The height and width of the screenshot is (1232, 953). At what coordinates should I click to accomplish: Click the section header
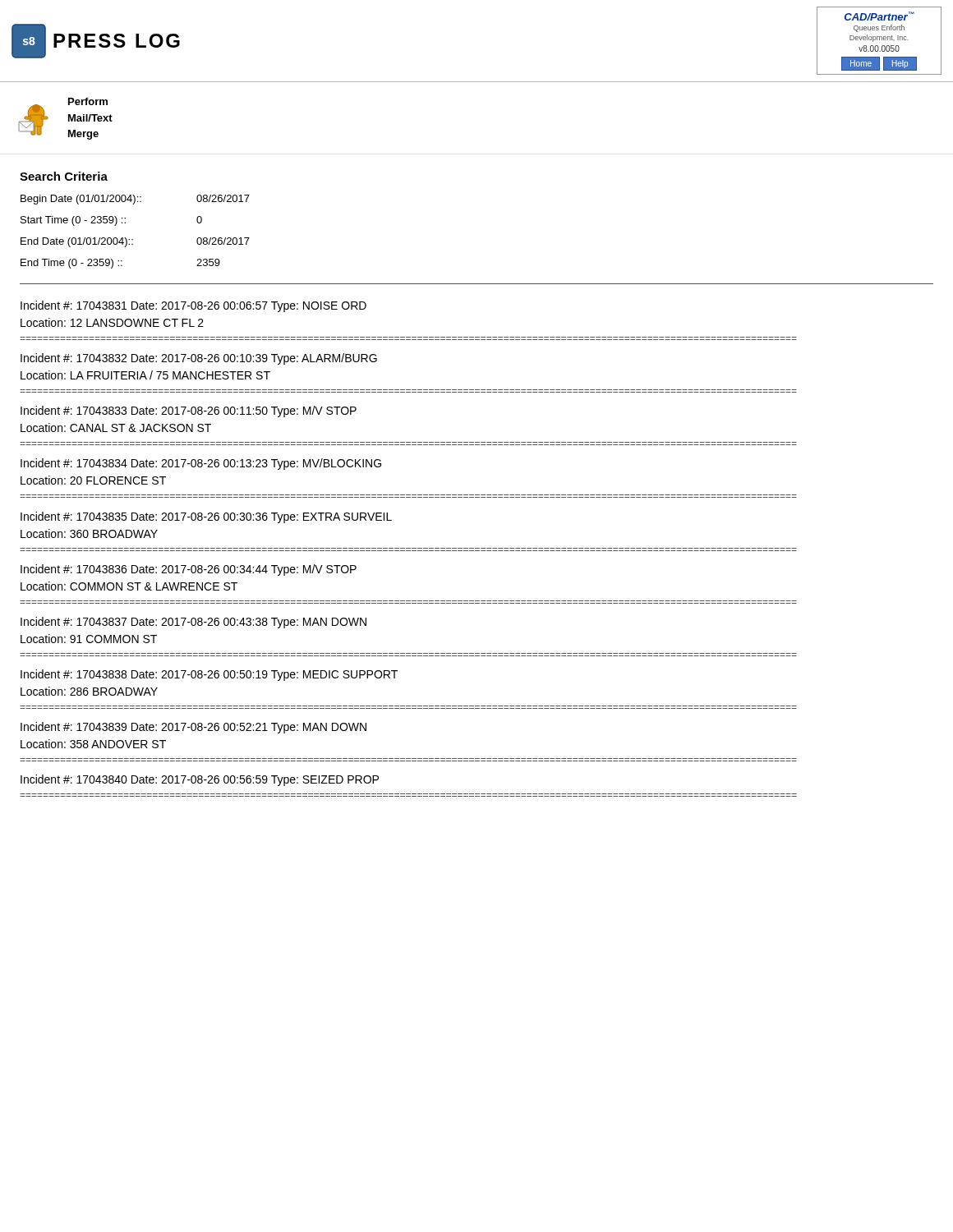tap(64, 176)
